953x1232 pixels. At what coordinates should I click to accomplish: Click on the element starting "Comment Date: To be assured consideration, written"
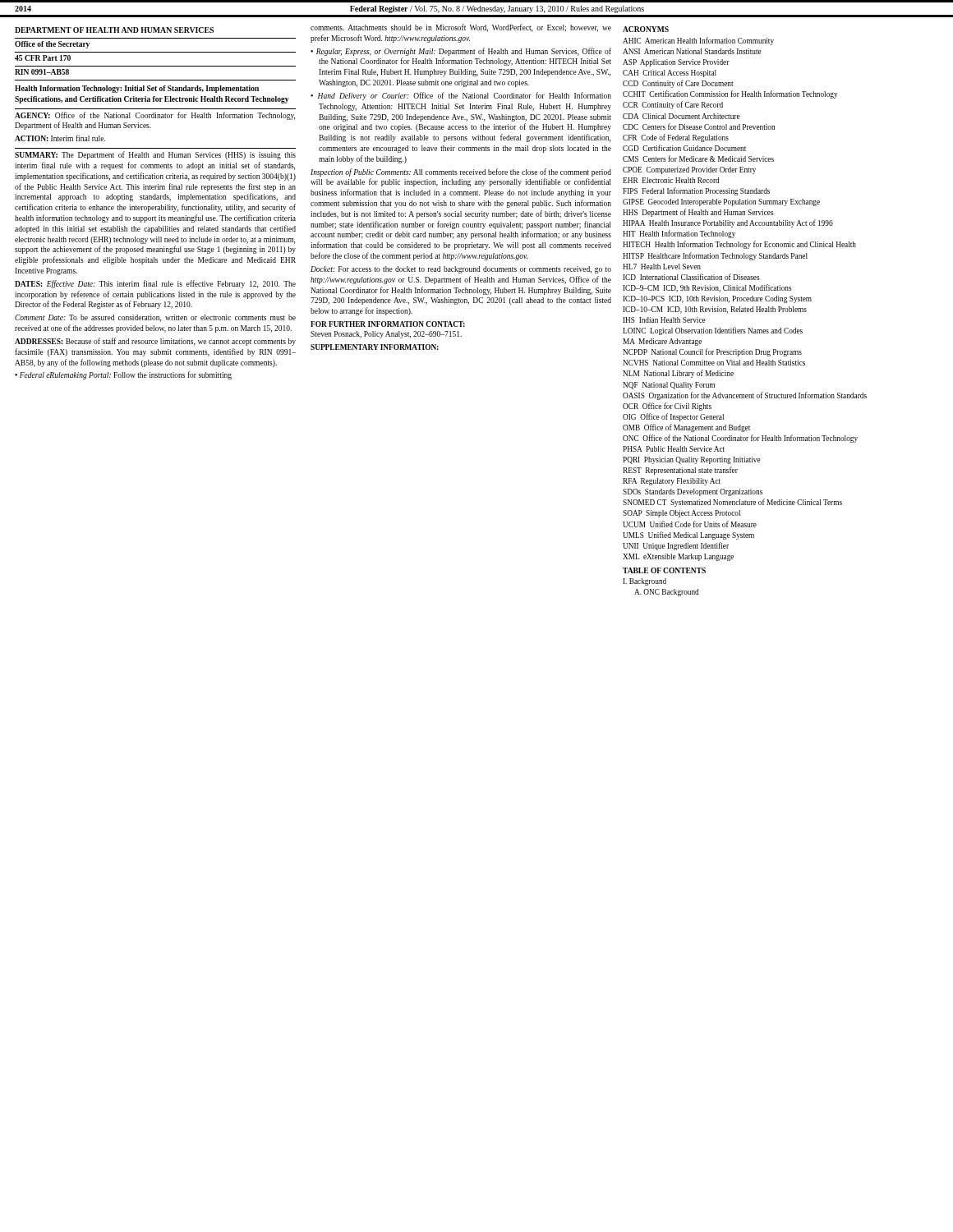(x=155, y=324)
